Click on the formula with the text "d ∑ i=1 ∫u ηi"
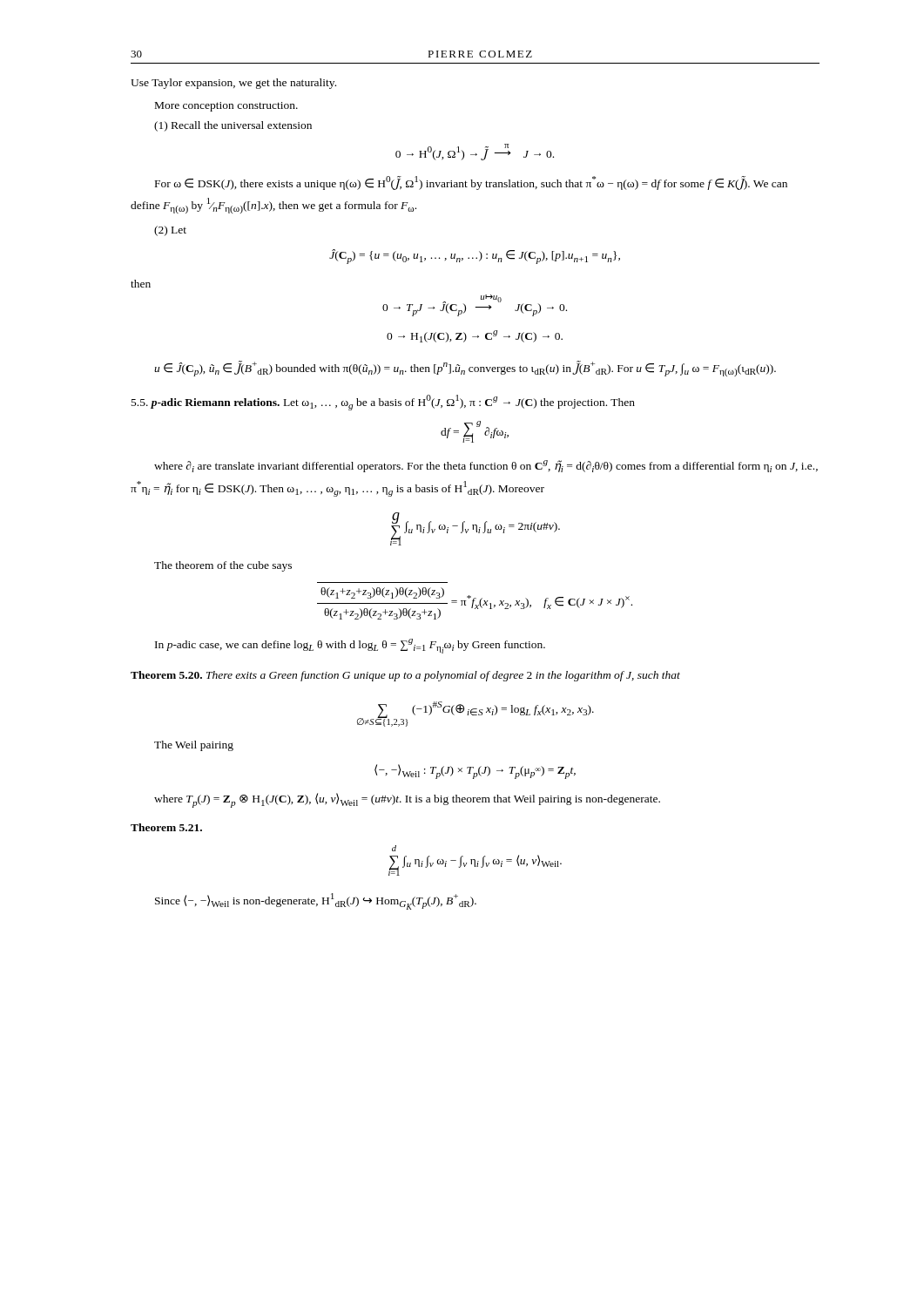 [475, 861]
